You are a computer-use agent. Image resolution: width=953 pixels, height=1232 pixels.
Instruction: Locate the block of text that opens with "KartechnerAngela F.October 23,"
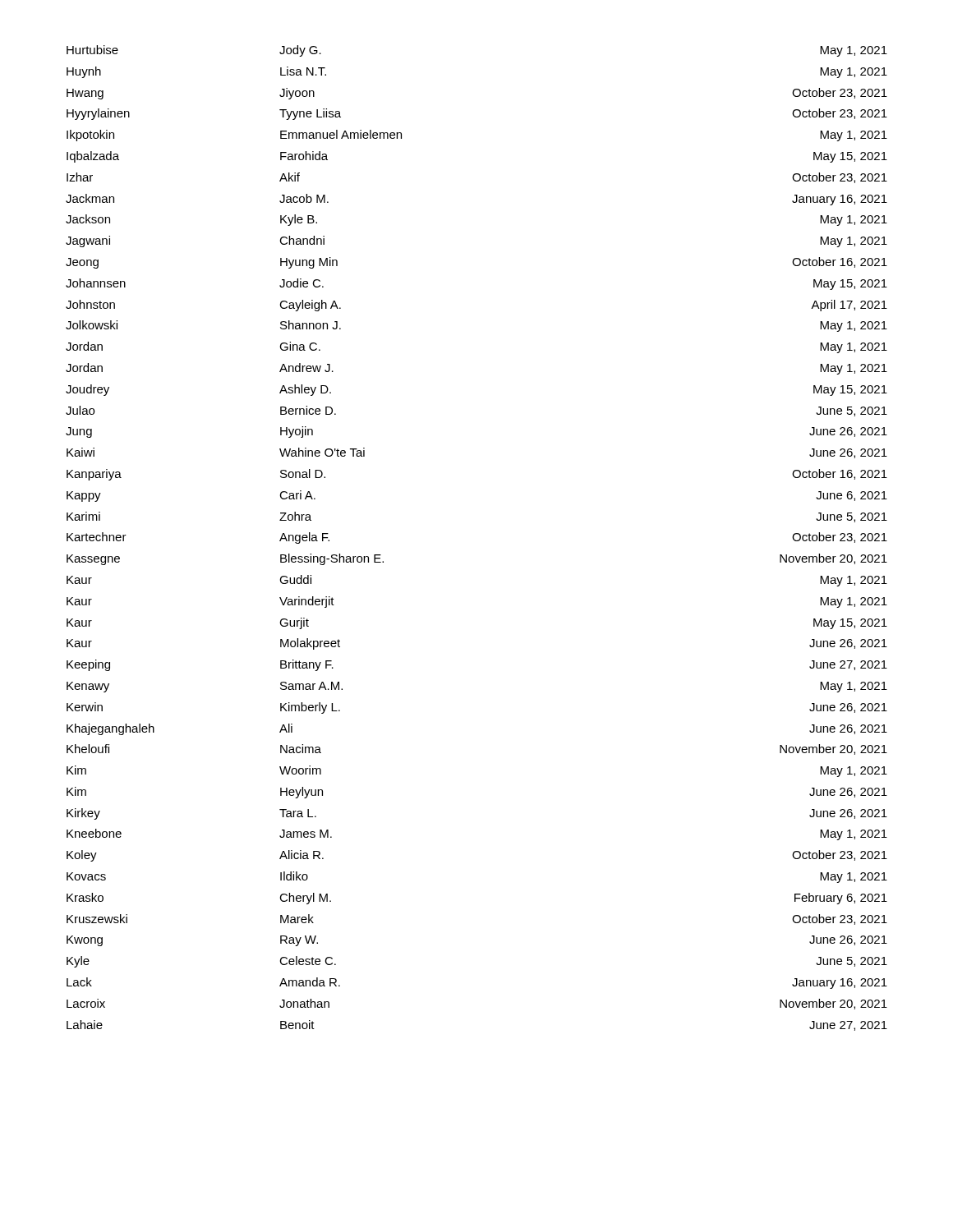click(x=97, y=538)
